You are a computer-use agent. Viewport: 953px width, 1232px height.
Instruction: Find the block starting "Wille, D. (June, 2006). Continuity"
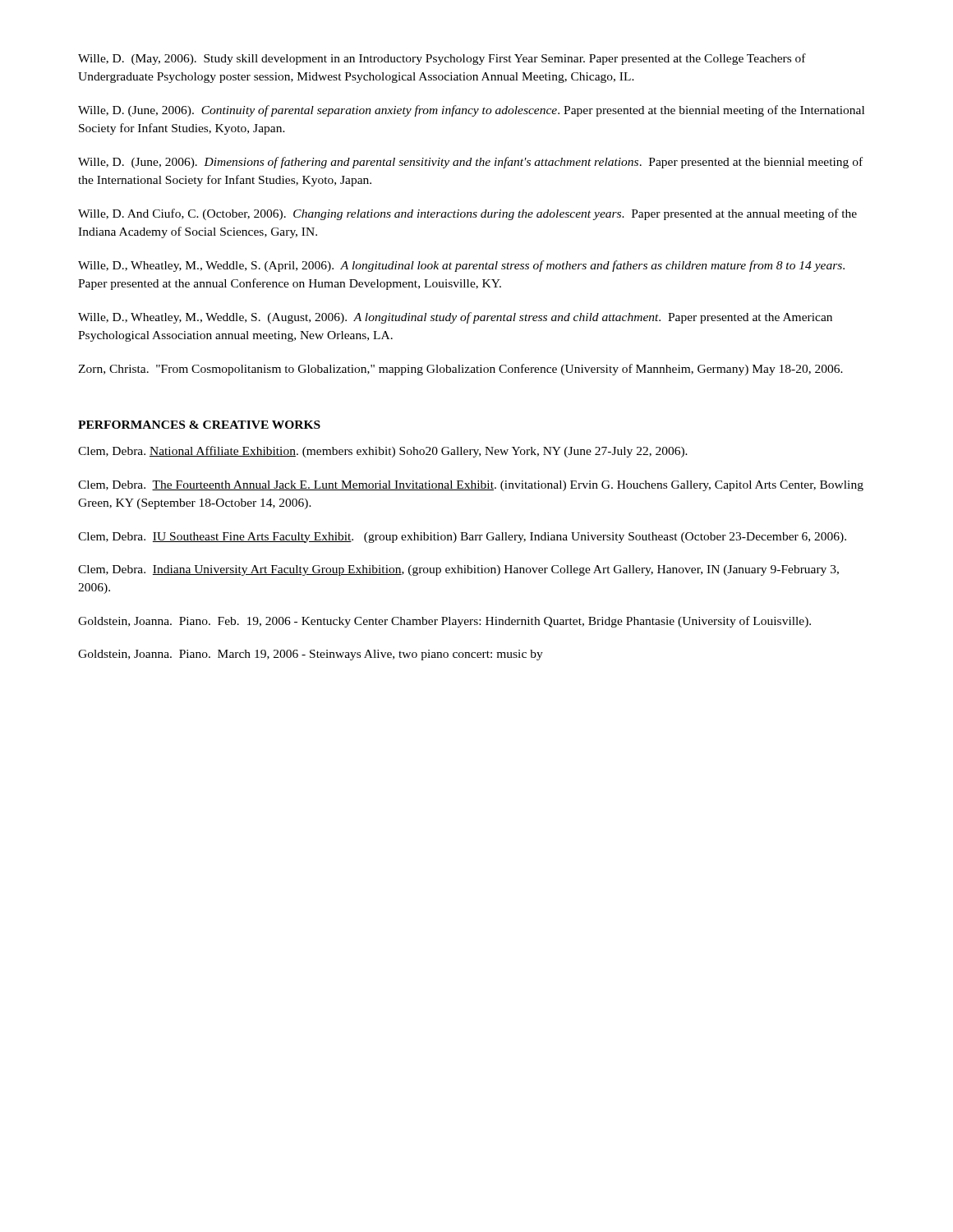coord(471,119)
